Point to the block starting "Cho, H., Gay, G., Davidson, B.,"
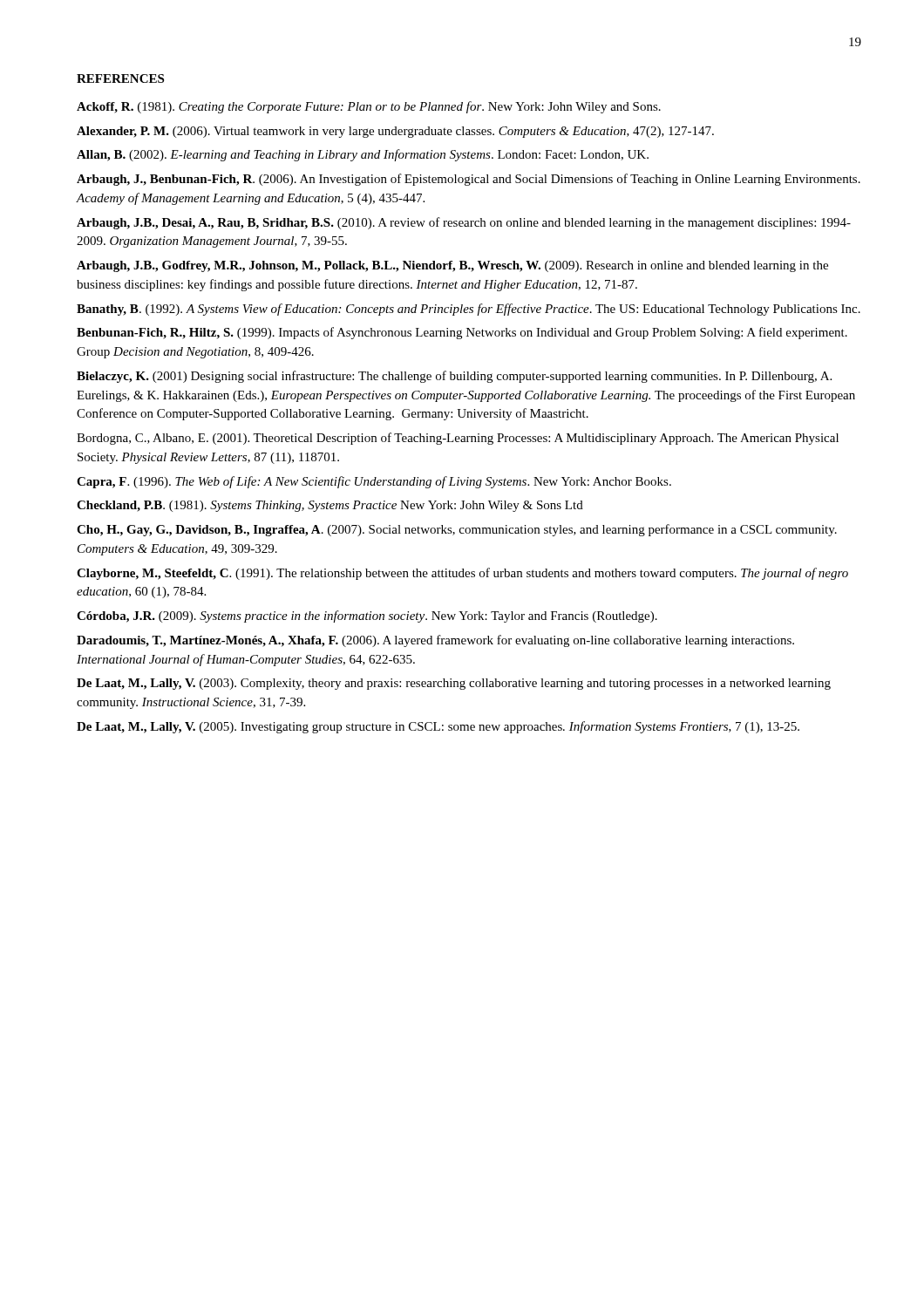 [x=457, y=539]
